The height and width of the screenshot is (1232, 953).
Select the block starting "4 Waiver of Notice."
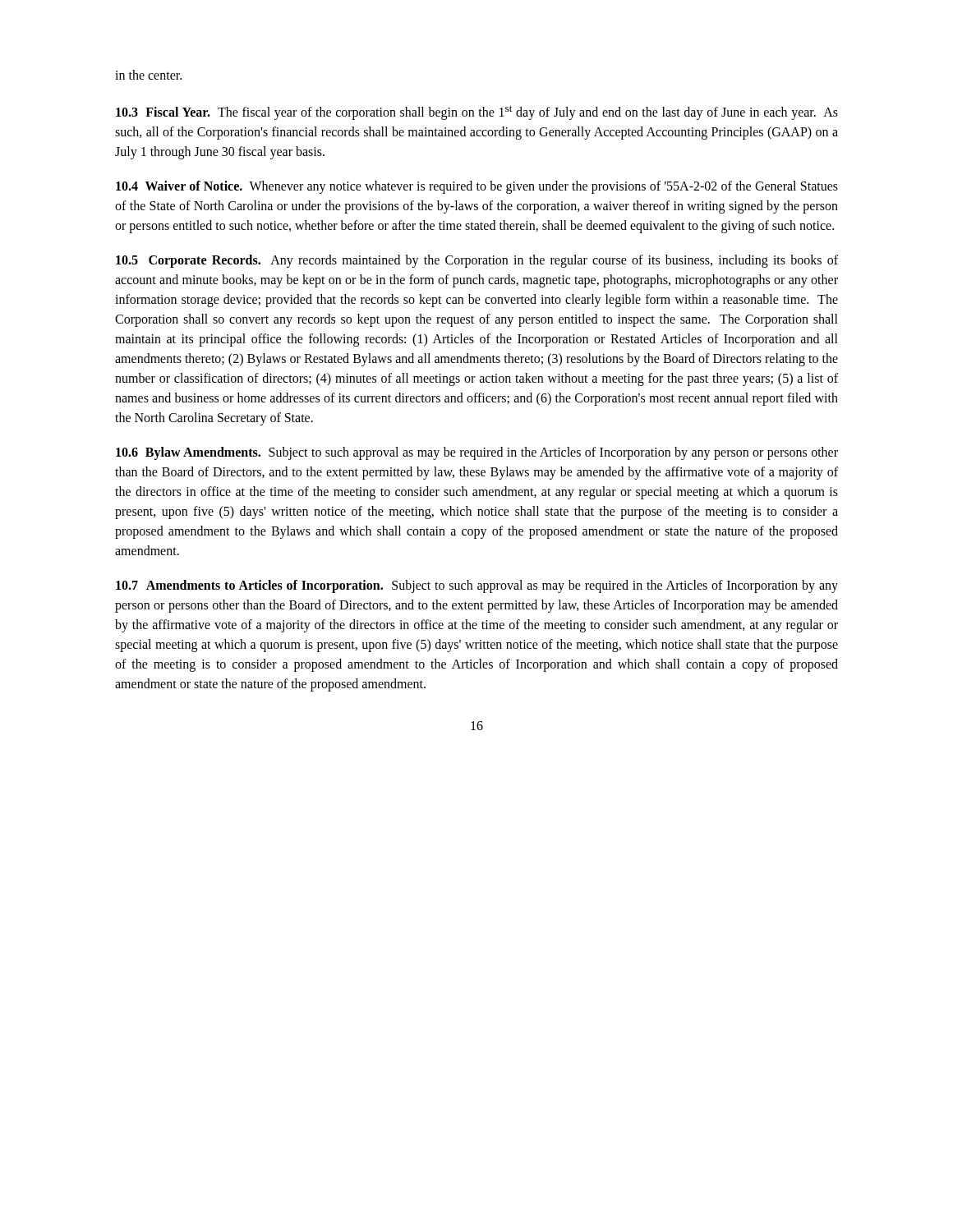(x=476, y=206)
